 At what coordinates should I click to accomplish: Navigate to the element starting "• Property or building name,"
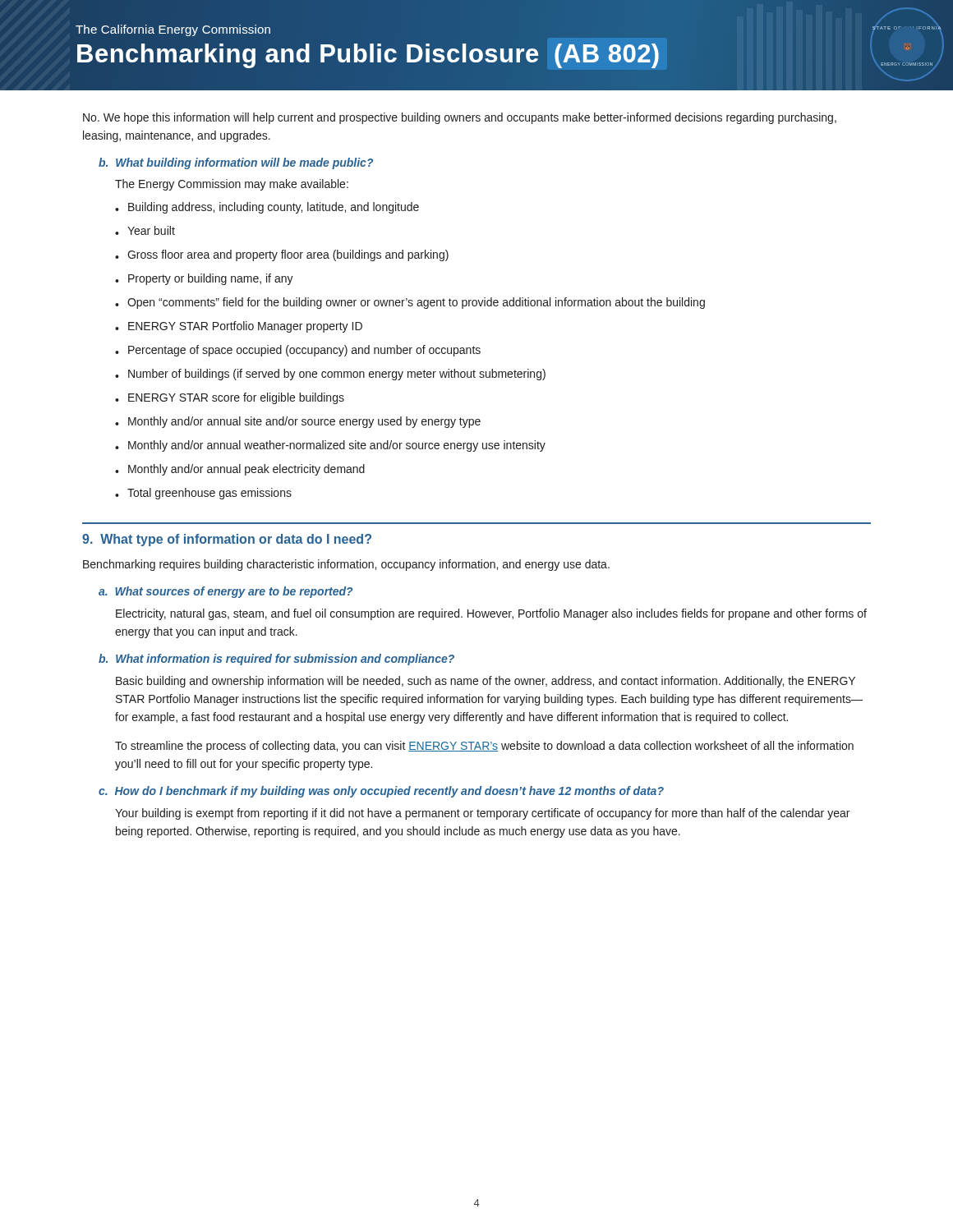tap(204, 280)
